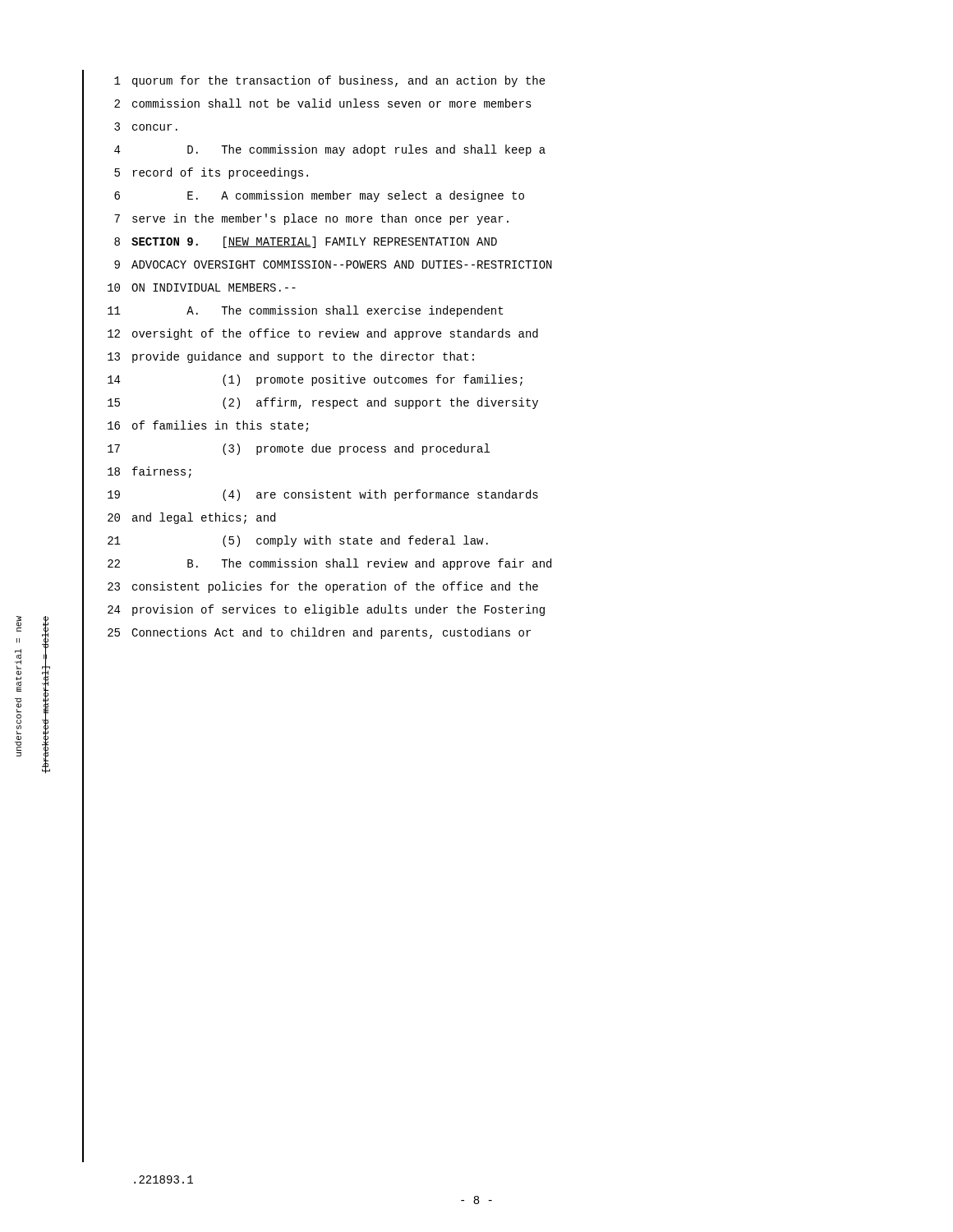The height and width of the screenshot is (1232, 953).
Task: Navigate to the block starting "quorum for the transaction of business,"
Action: click(339, 81)
